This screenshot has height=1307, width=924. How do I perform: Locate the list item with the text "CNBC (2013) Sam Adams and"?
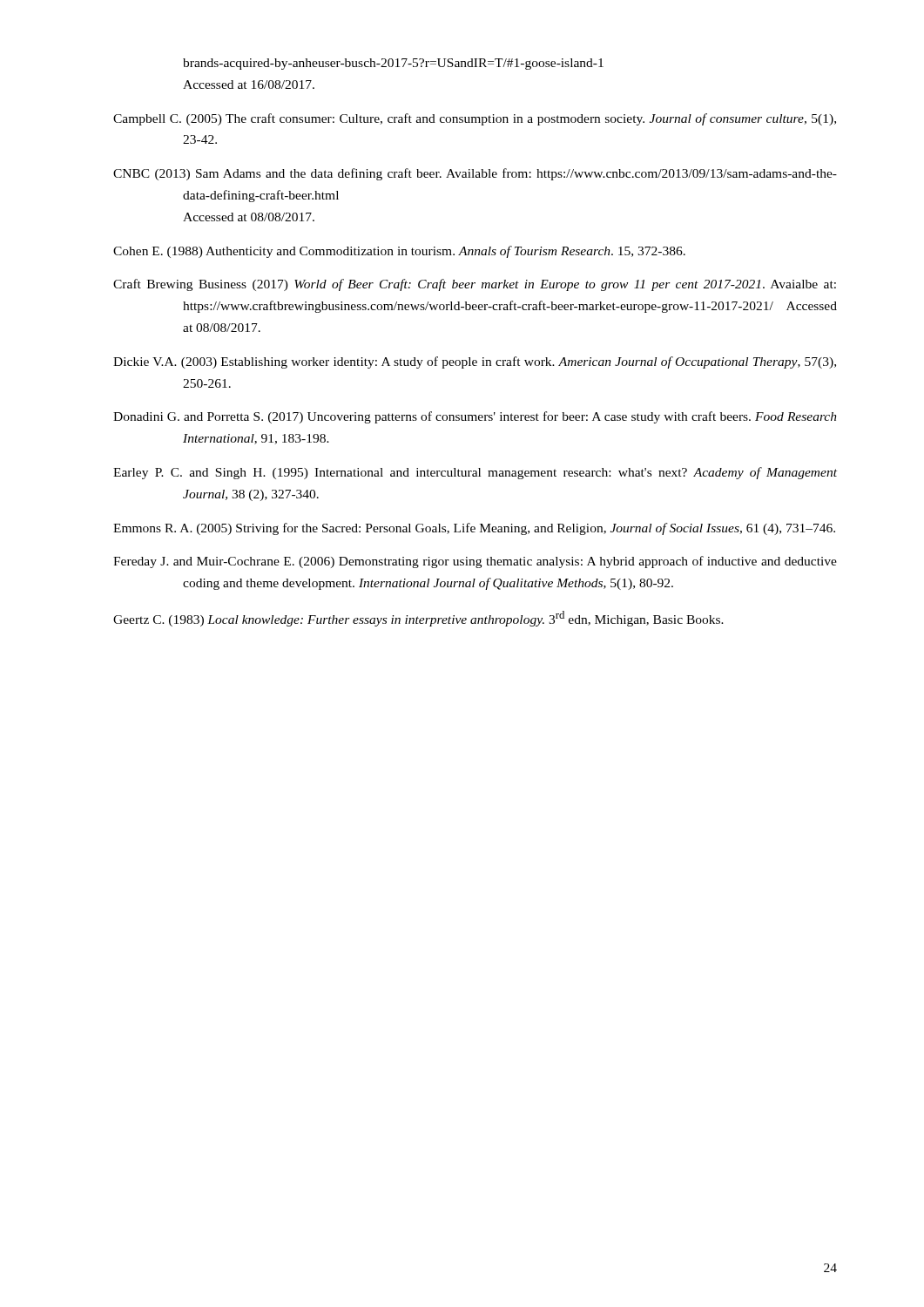coord(475,174)
